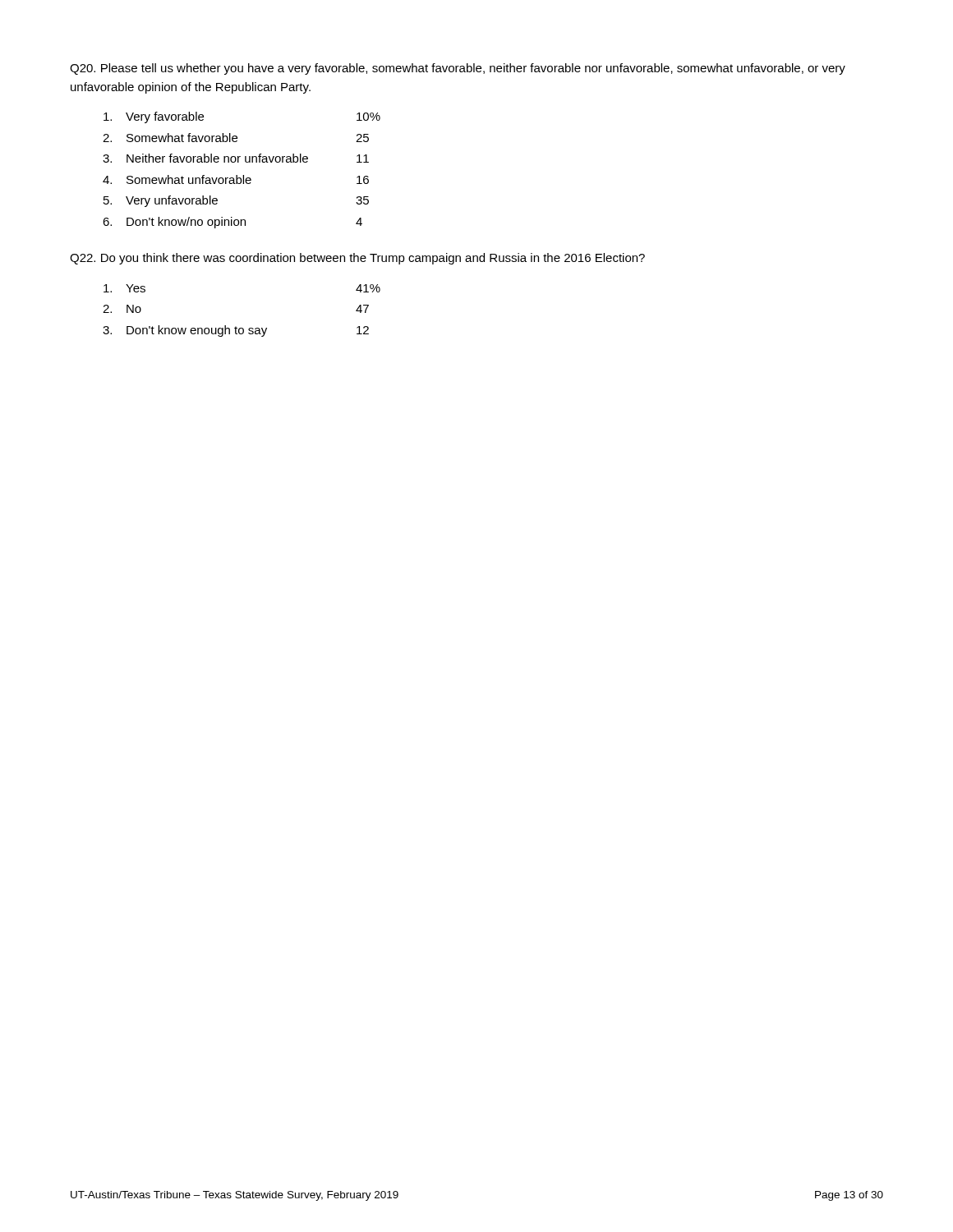Image resolution: width=953 pixels, height=1232 pixels.
Task: Point to the element starting "Q20. Please tell"
Action: (x=458, y=77)
